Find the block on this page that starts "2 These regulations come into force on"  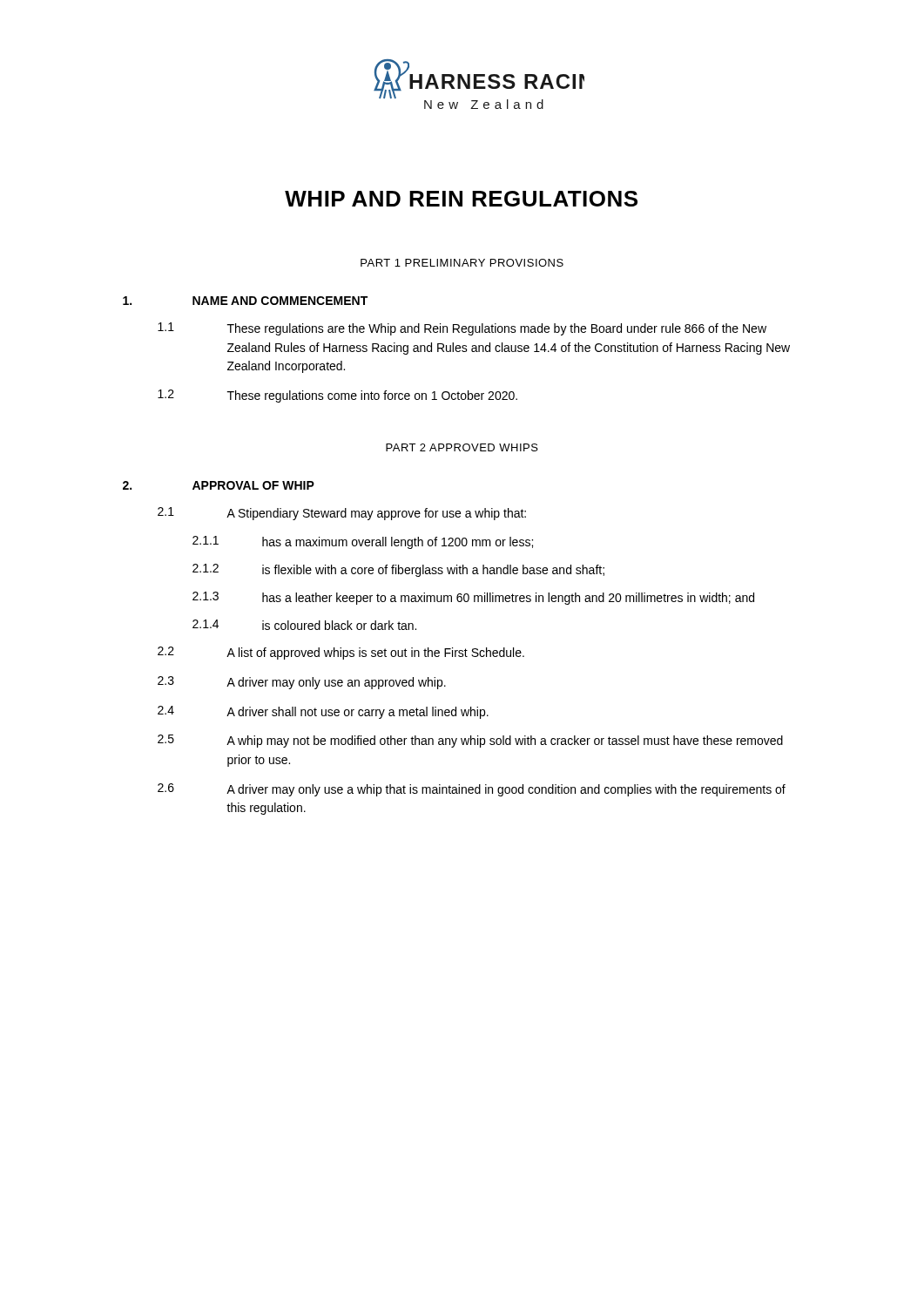[x=462, y=396]
